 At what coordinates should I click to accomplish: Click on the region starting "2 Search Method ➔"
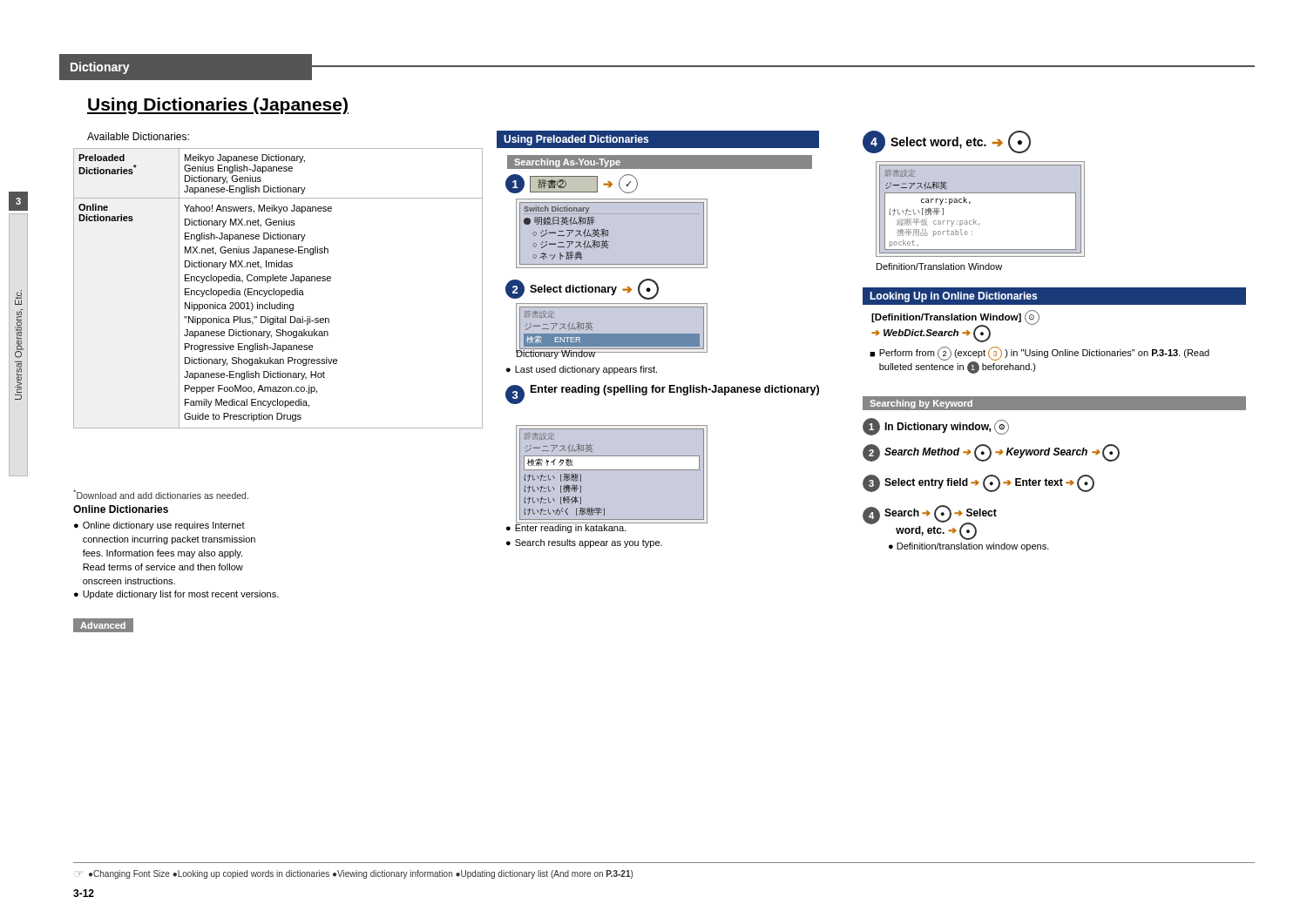(991, 453)
